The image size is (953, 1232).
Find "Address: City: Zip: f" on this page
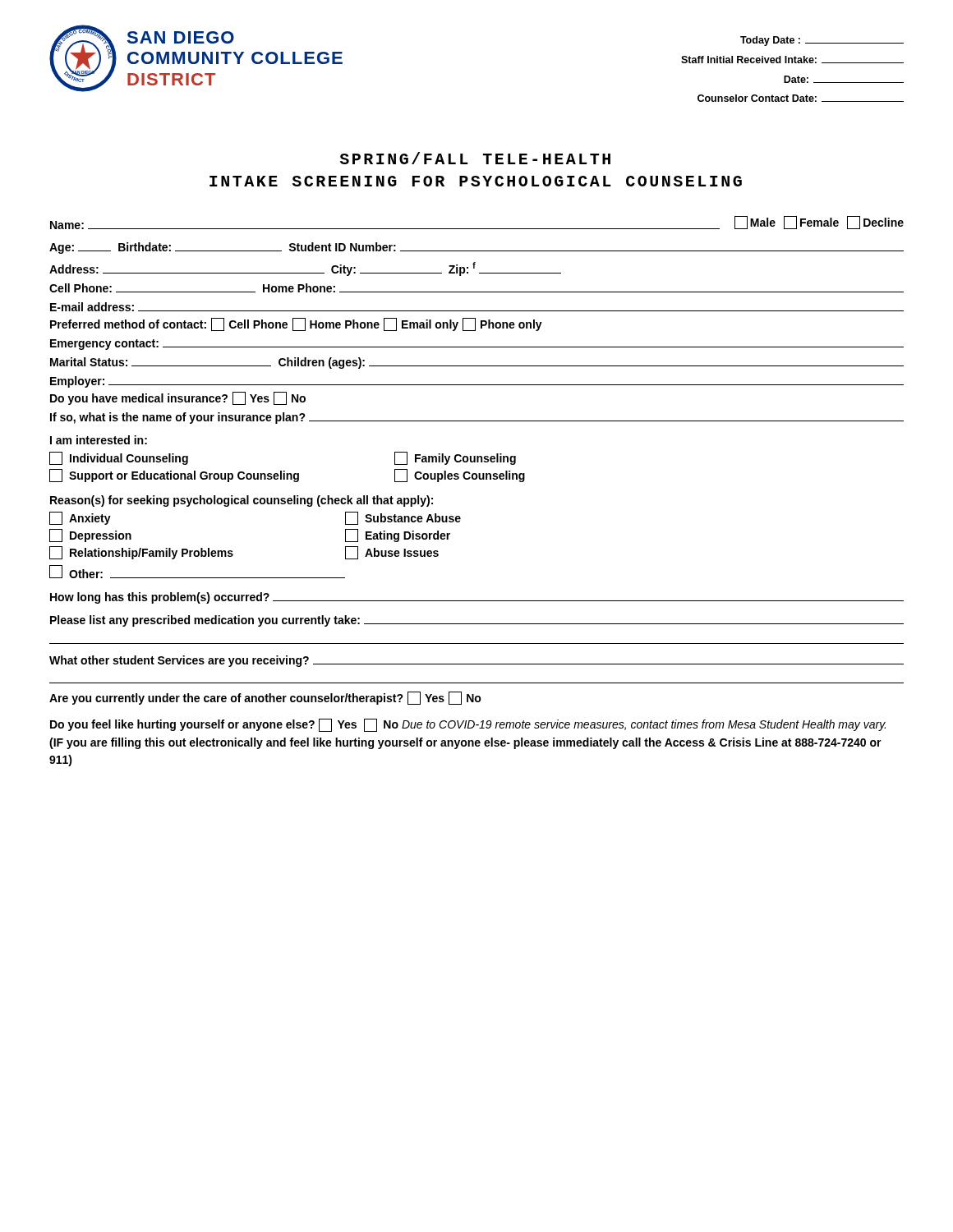305,269
